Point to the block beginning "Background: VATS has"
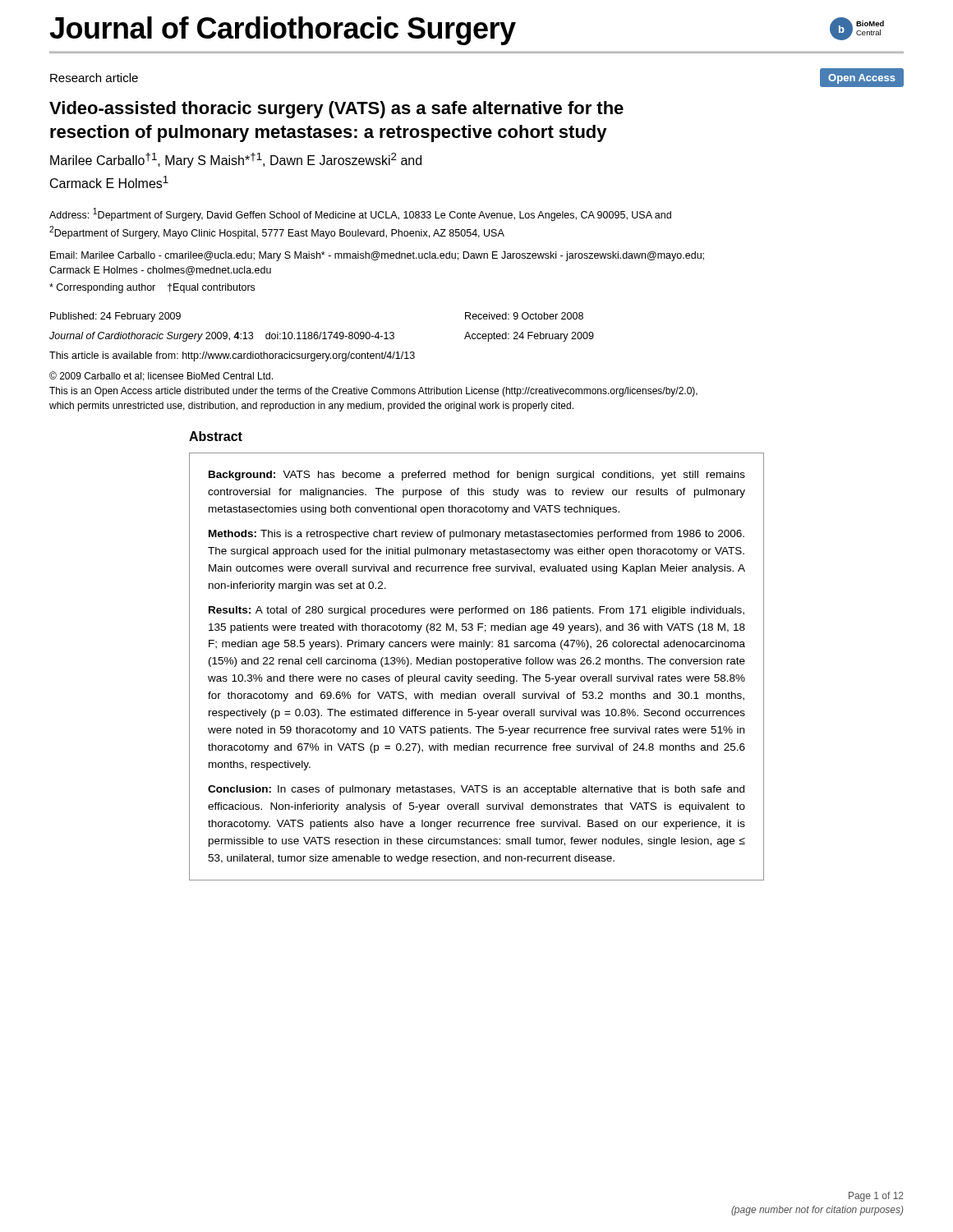 point(476,492)
